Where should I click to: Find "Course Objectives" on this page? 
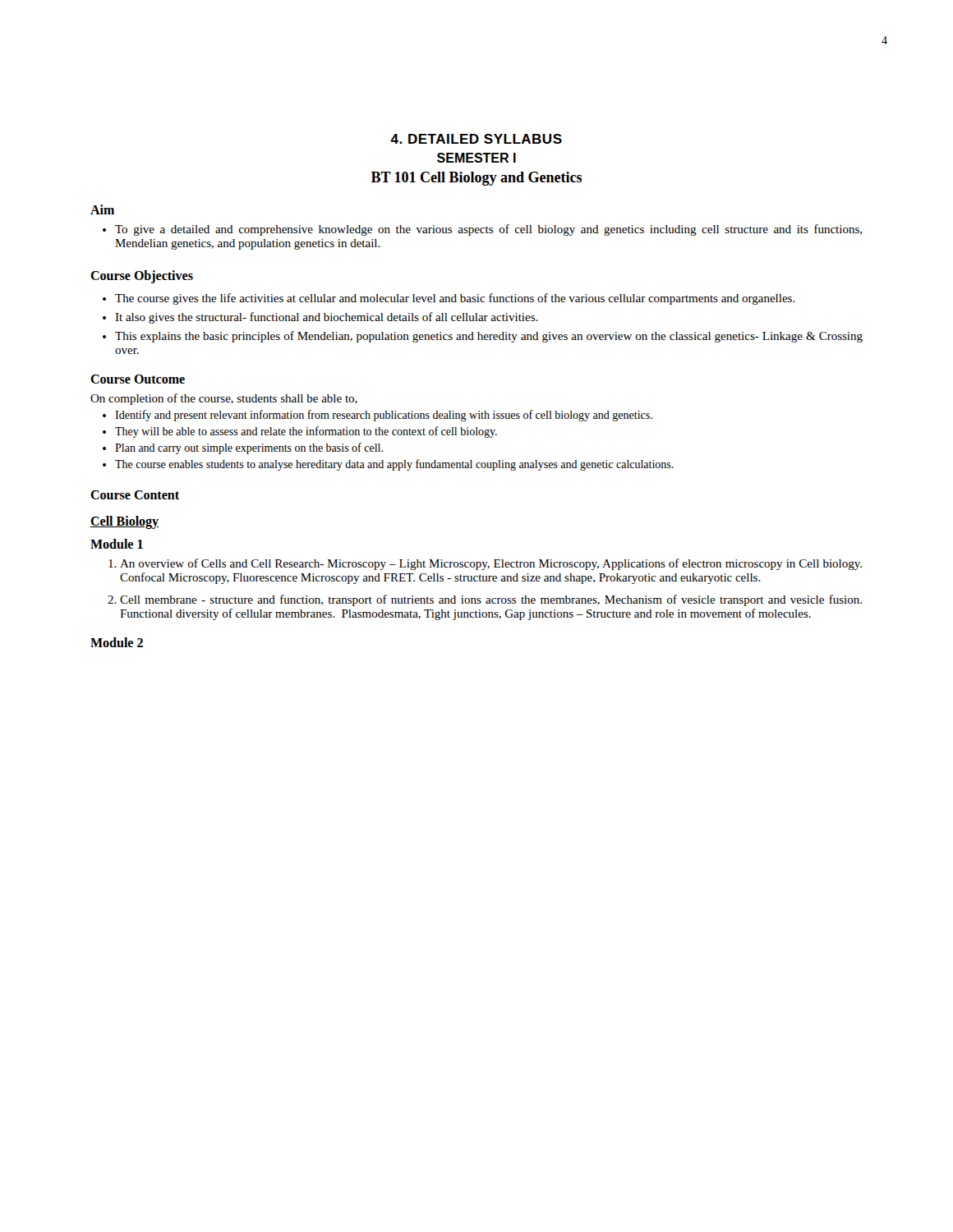click(x=142, y=276)
